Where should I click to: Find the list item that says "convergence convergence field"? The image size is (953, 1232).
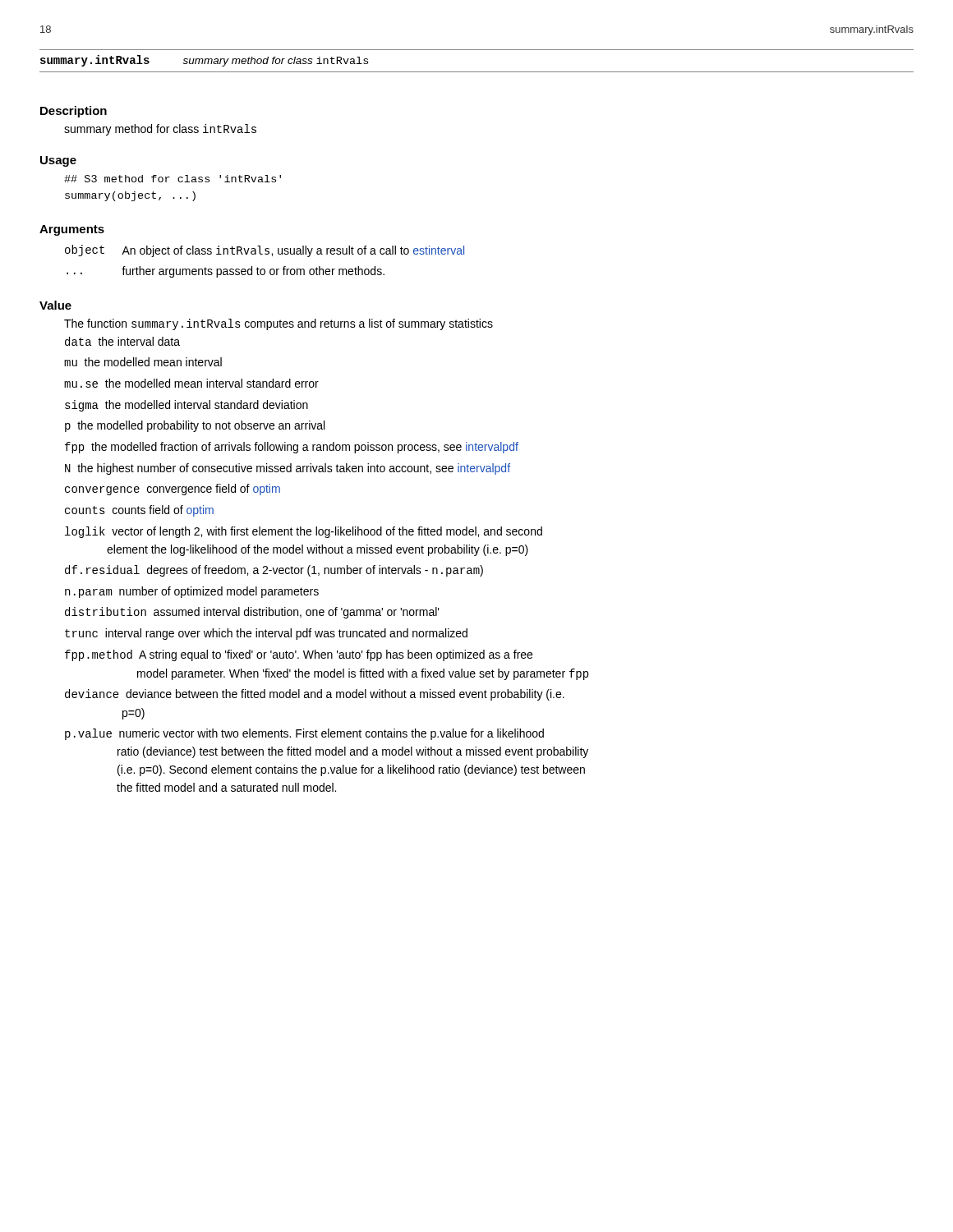tap(172, 489)
